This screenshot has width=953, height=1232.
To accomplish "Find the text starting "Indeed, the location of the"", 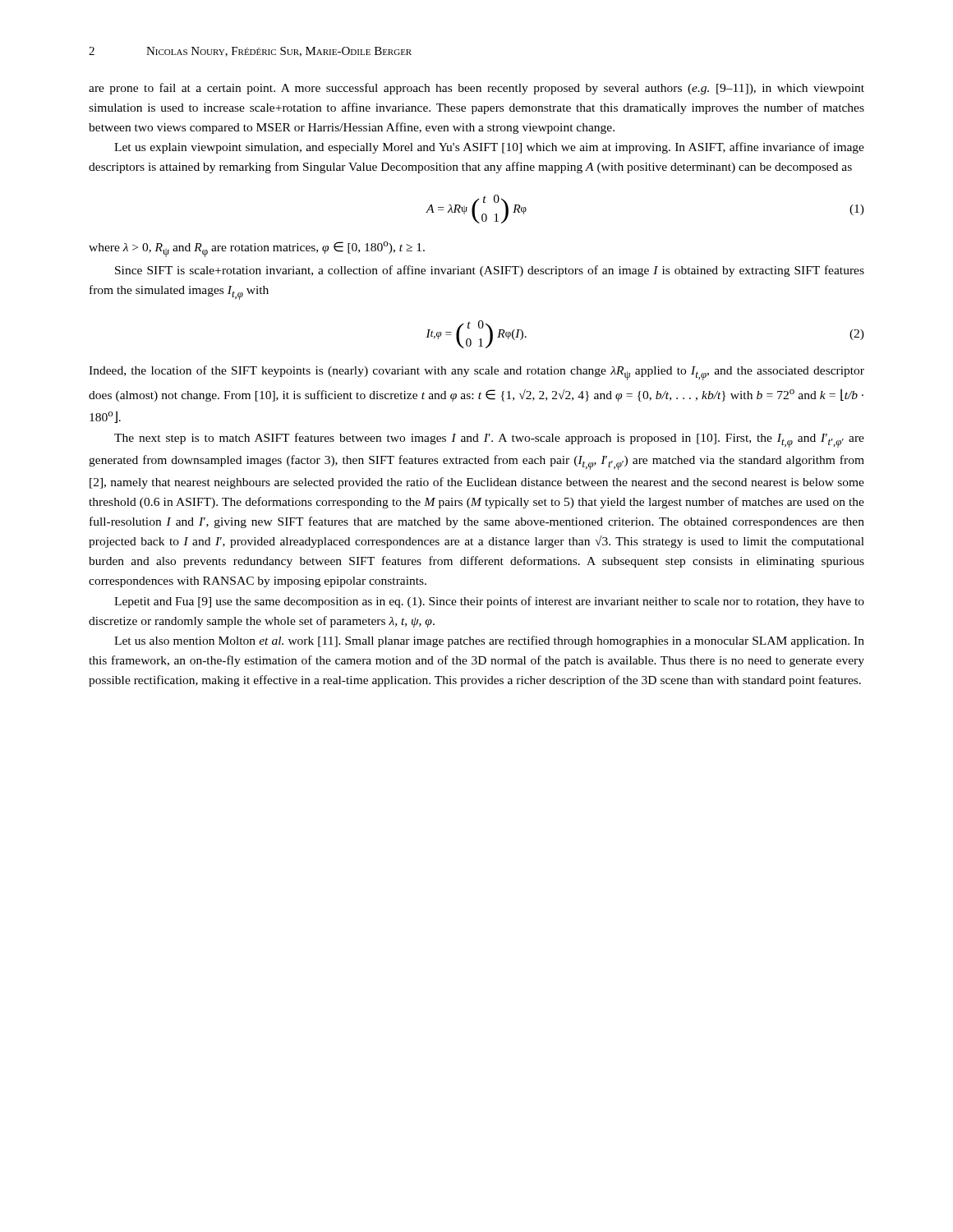I will [x=476, y=394].
